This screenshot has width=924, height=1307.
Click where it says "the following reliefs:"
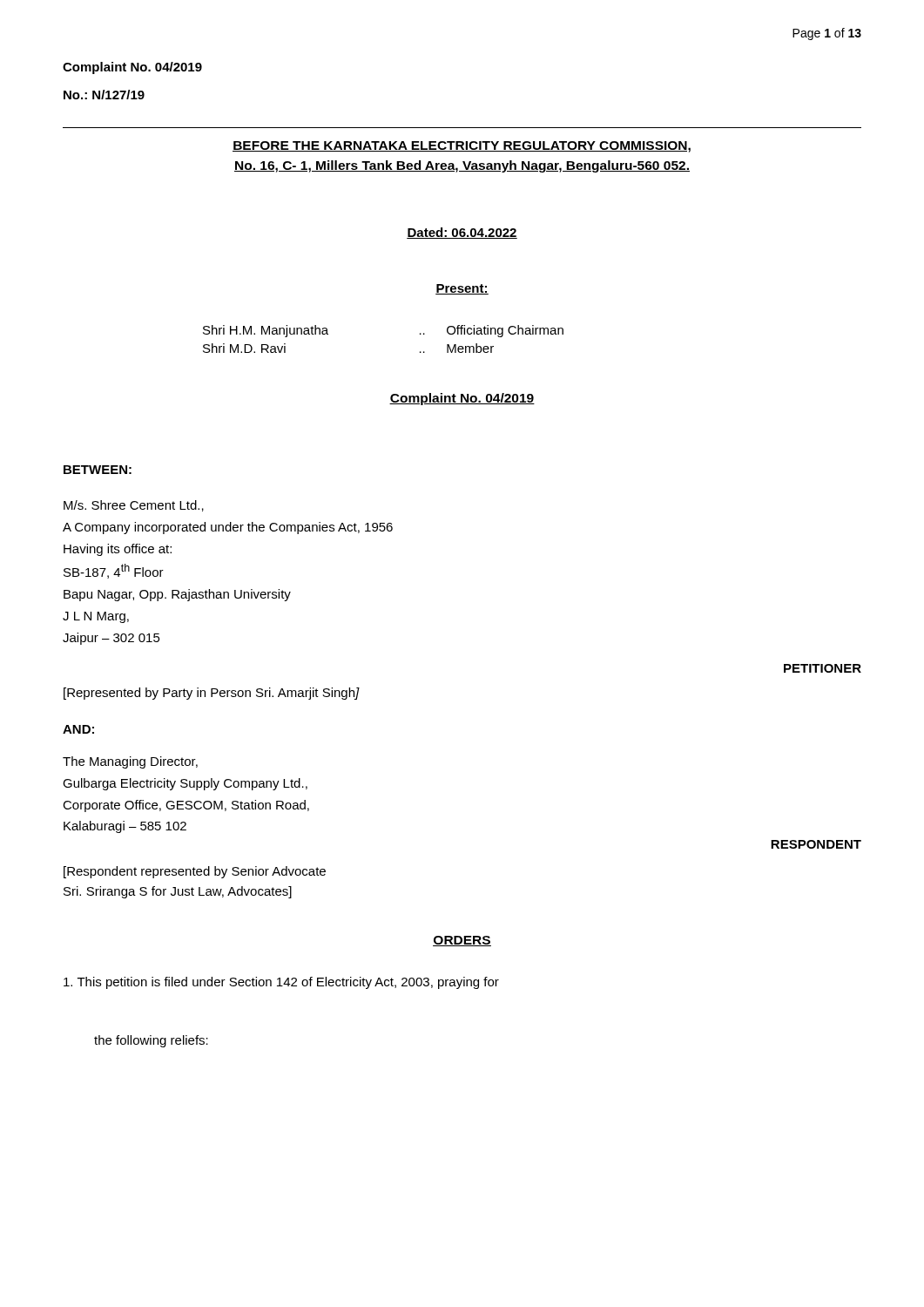click(151, 1040)
